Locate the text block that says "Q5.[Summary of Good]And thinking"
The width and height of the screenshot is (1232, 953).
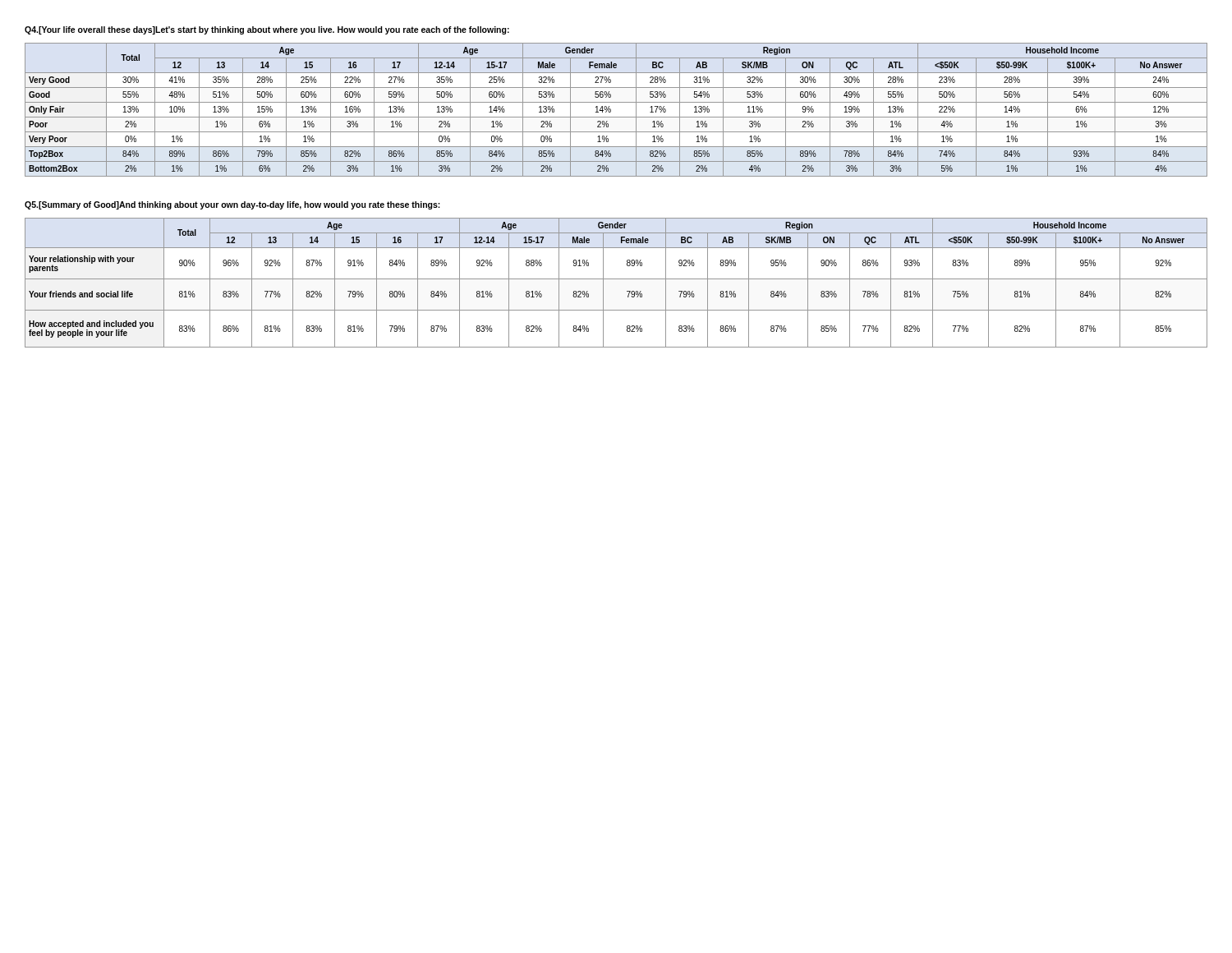pos(233,205)
